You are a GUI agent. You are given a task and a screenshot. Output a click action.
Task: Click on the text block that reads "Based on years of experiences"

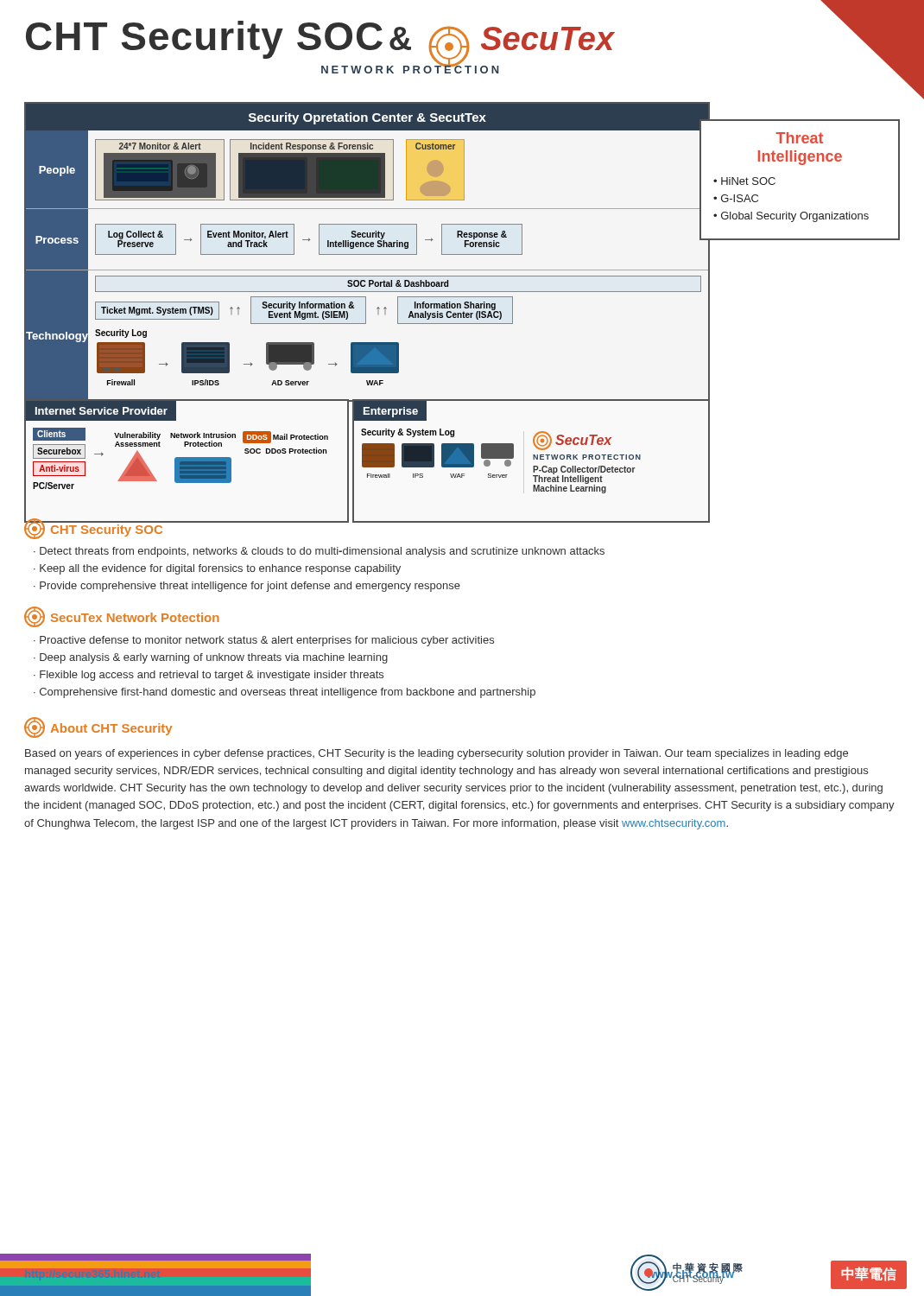coord(459,788)
